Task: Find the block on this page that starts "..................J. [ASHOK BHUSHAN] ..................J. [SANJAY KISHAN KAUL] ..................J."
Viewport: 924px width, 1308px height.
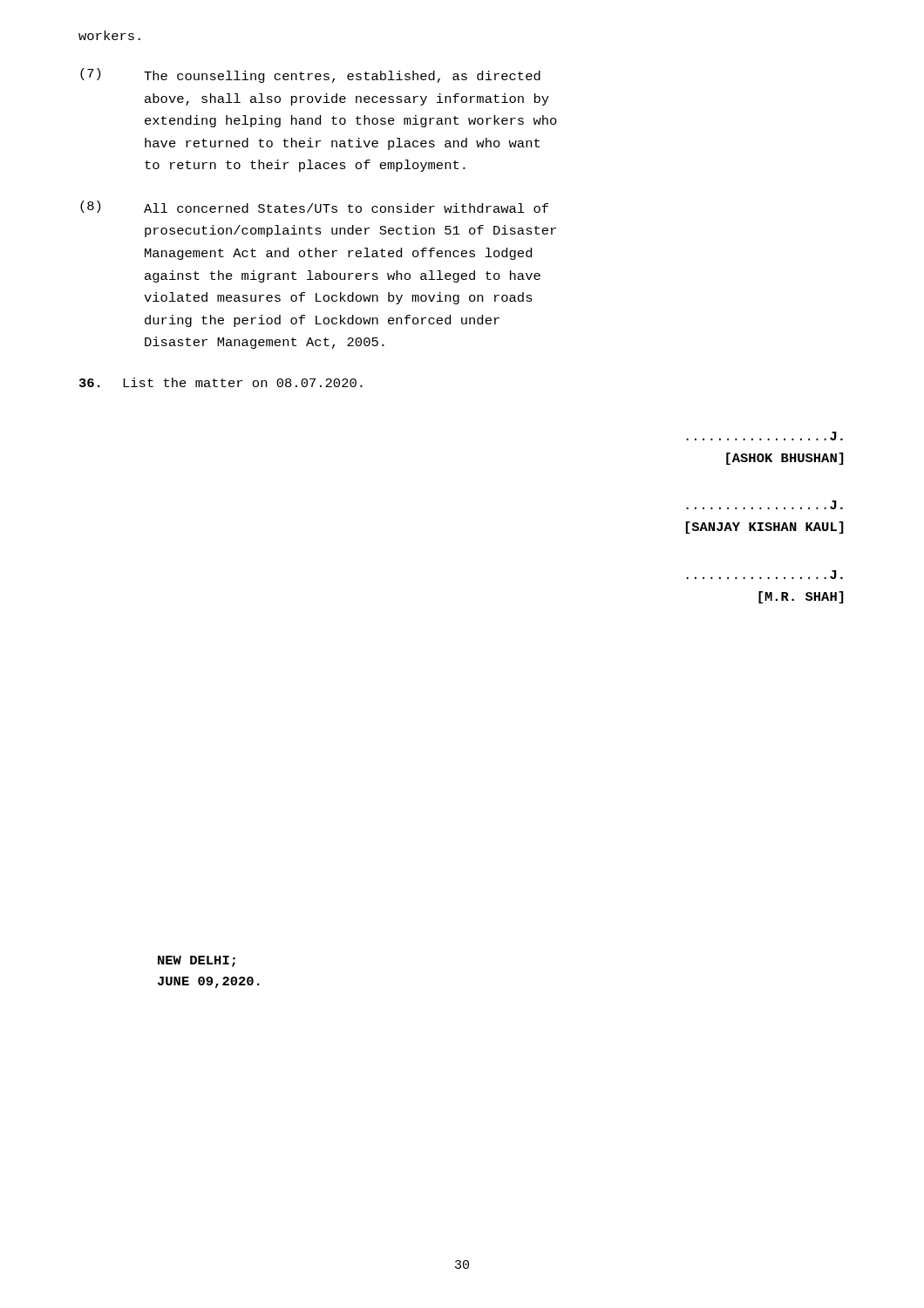Action: tap(764, 436)
